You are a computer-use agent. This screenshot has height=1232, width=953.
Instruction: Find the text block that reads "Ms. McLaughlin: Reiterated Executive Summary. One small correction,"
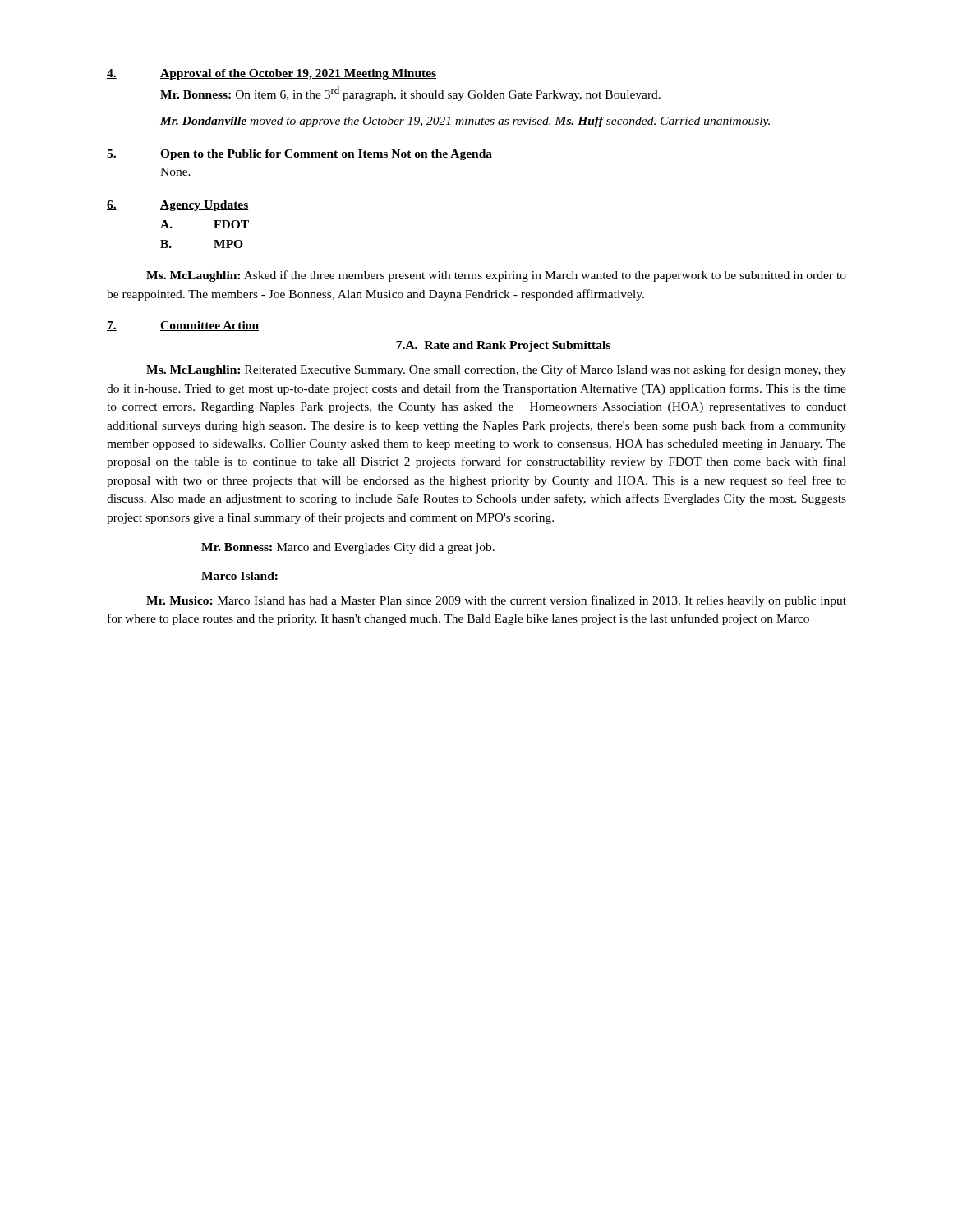[476, 443]
